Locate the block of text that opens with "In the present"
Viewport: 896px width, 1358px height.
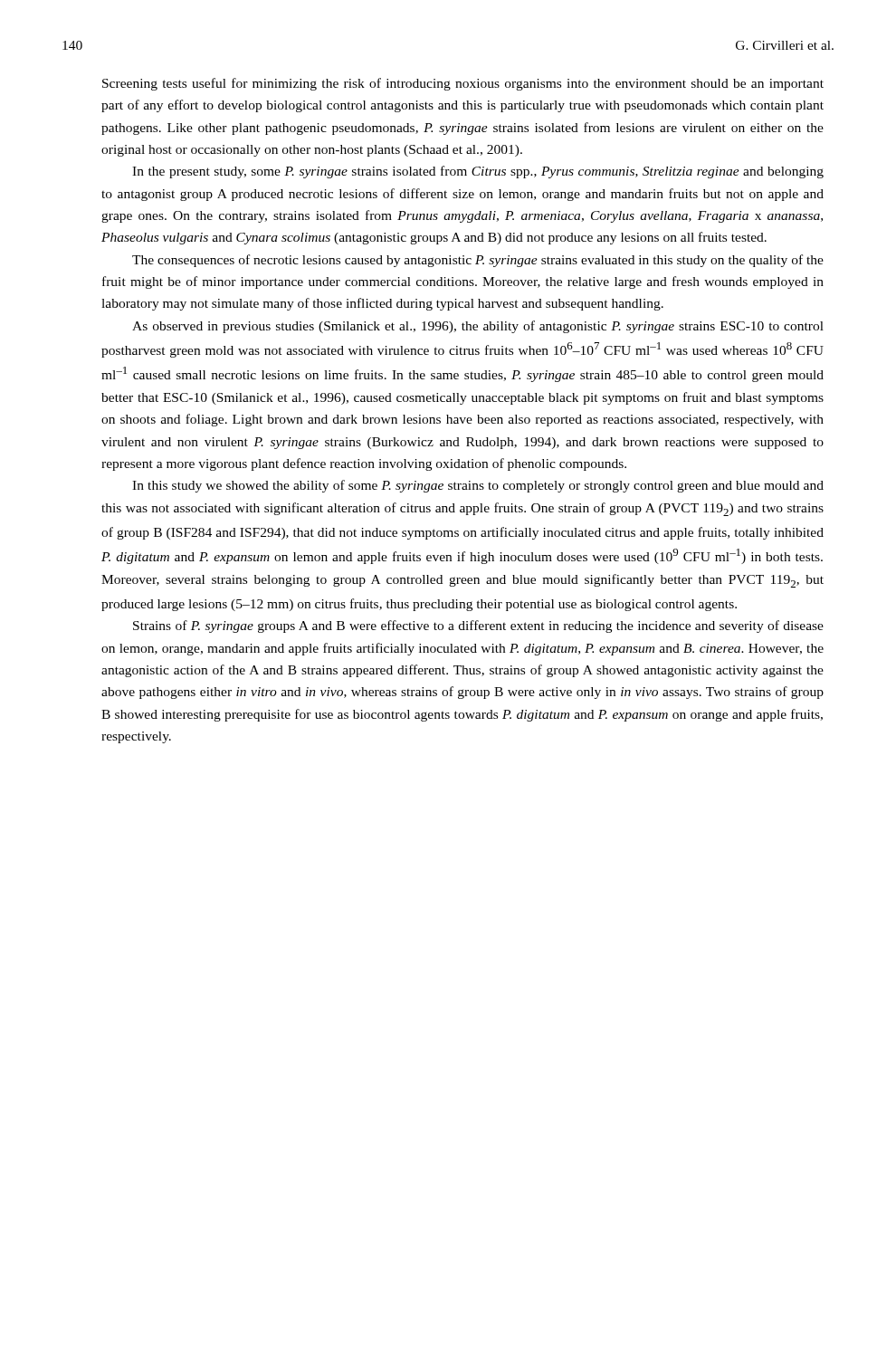(x=462, y=205)
